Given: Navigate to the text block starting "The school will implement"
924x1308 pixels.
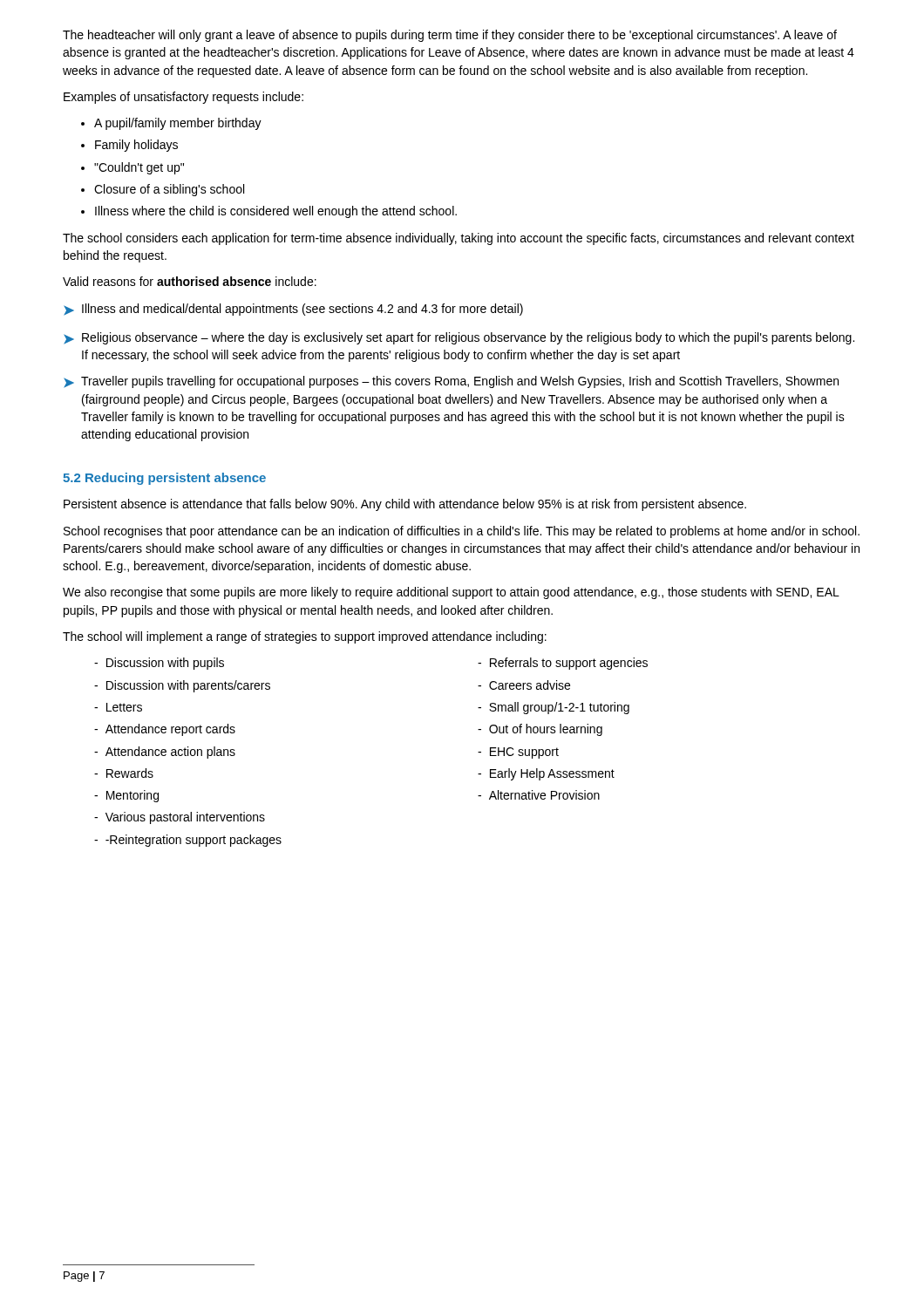Looking at the screenshot, I should pyautogui.click(x=462, y=637).
